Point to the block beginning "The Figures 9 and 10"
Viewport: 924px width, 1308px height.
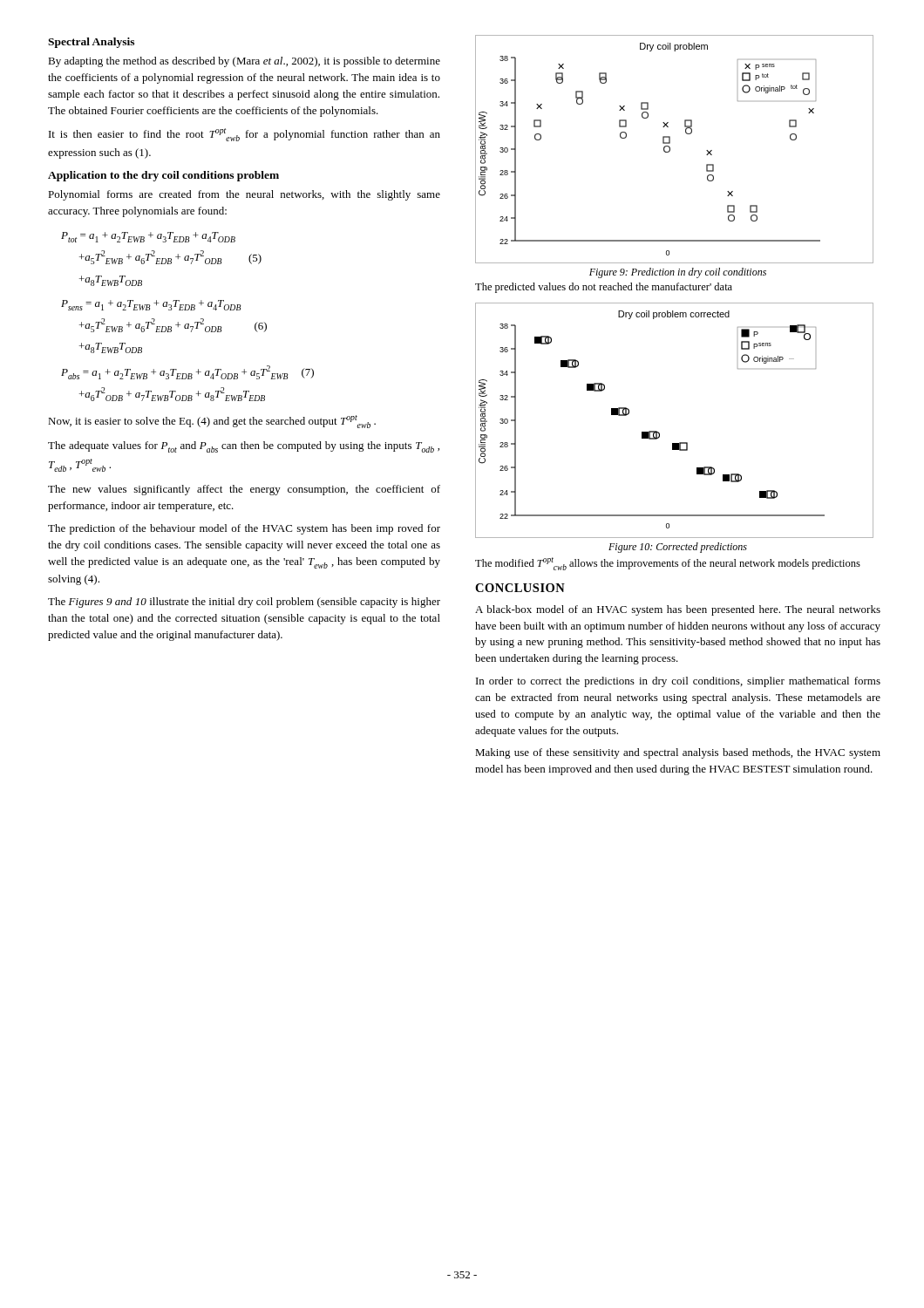(244, 618)
